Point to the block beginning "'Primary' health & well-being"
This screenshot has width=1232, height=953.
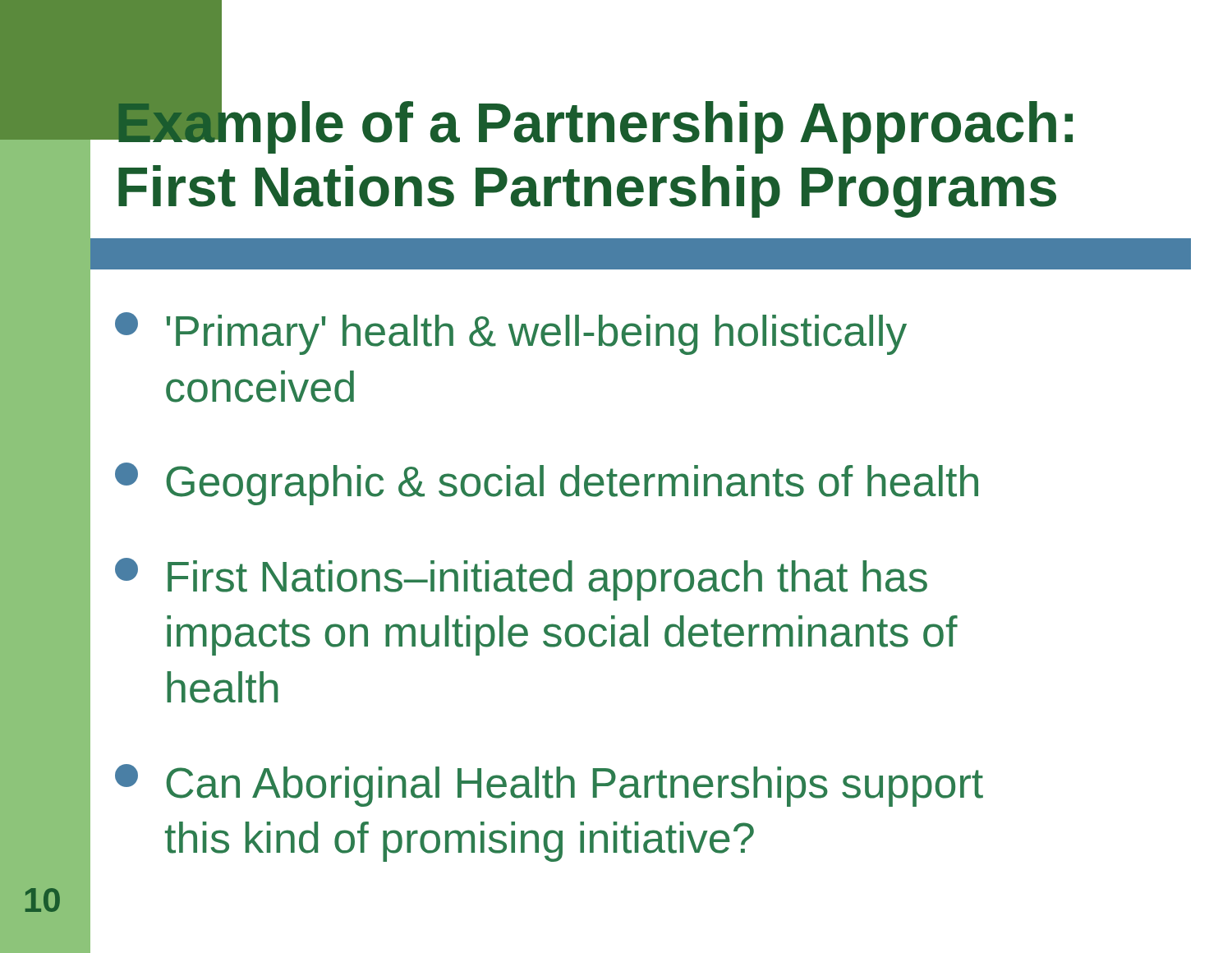pyautogui.click(x=511, y=360)
